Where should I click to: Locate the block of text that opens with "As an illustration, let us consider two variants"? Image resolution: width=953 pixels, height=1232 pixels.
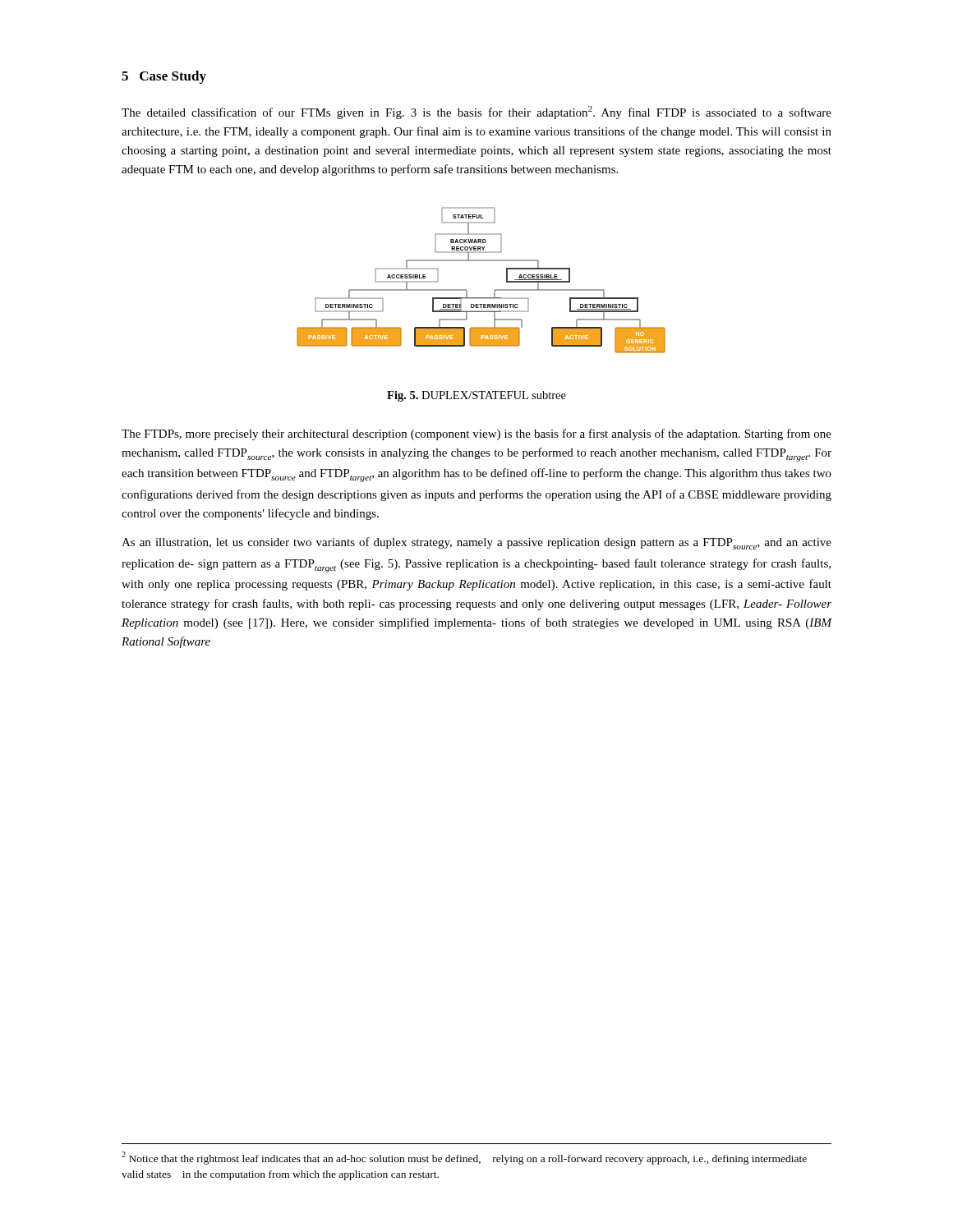click(x=476, y=592)
